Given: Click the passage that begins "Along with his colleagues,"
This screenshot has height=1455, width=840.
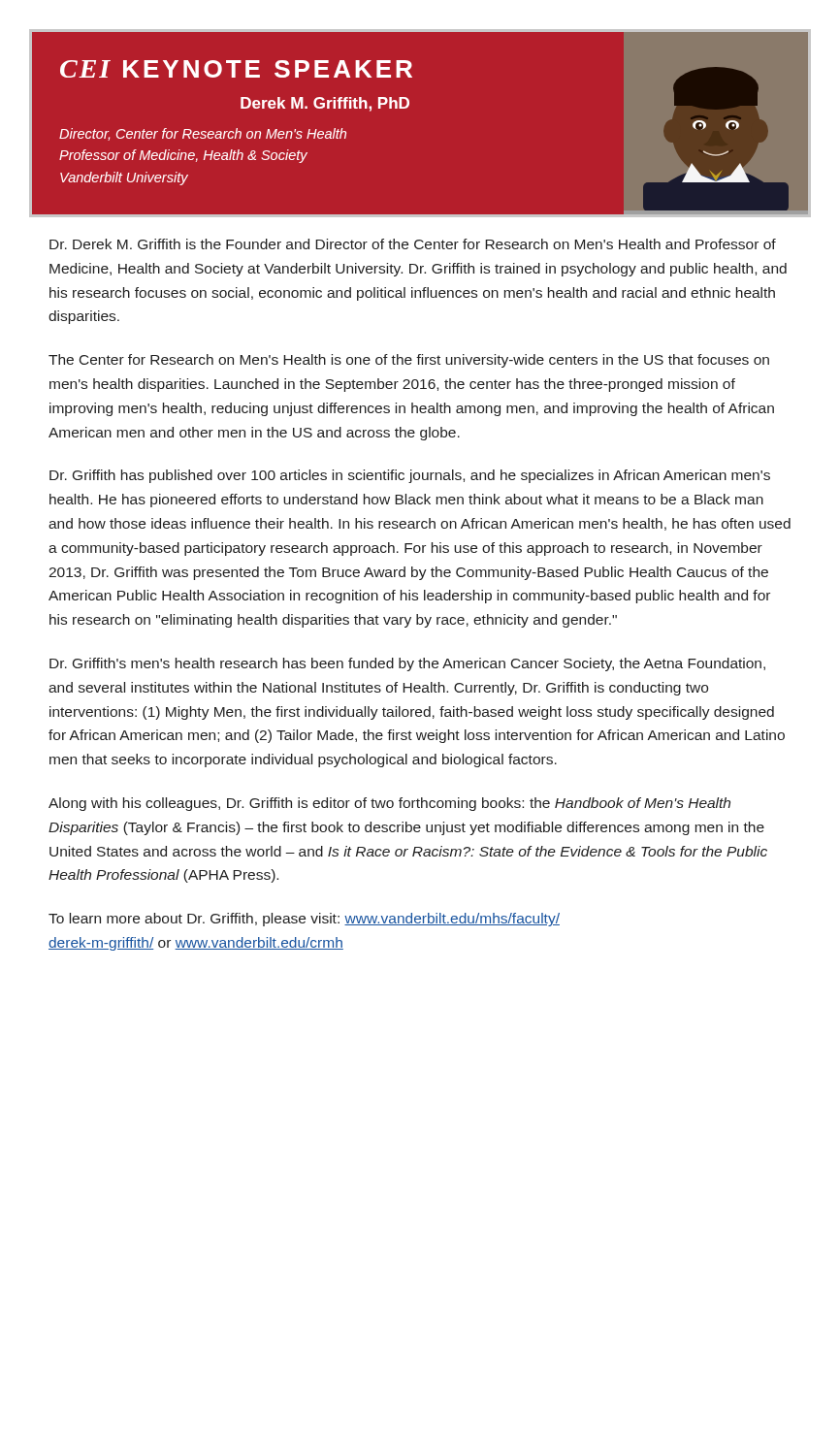Looking at the screenshot, I should 408,839.
